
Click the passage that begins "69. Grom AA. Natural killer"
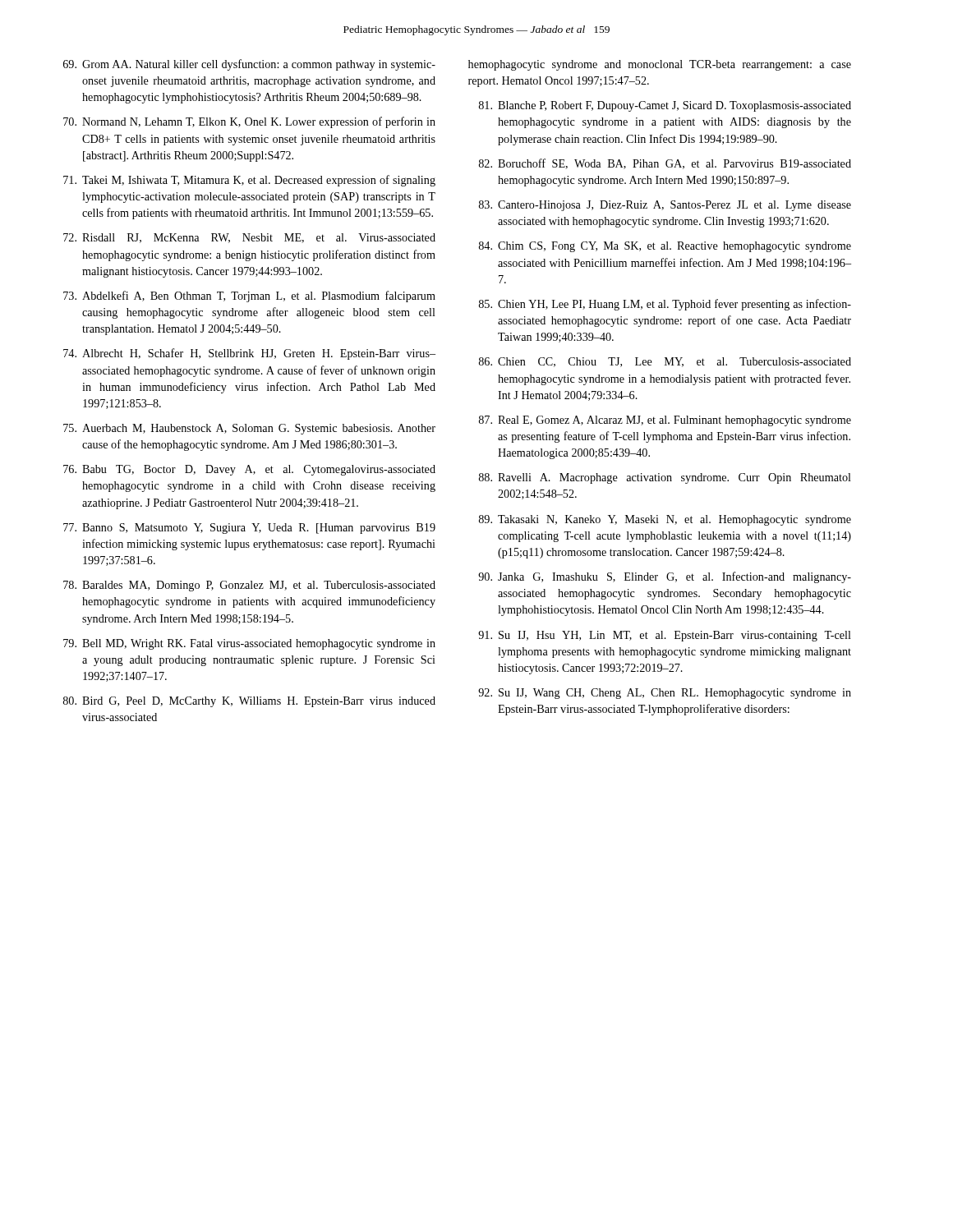[242, 81]
